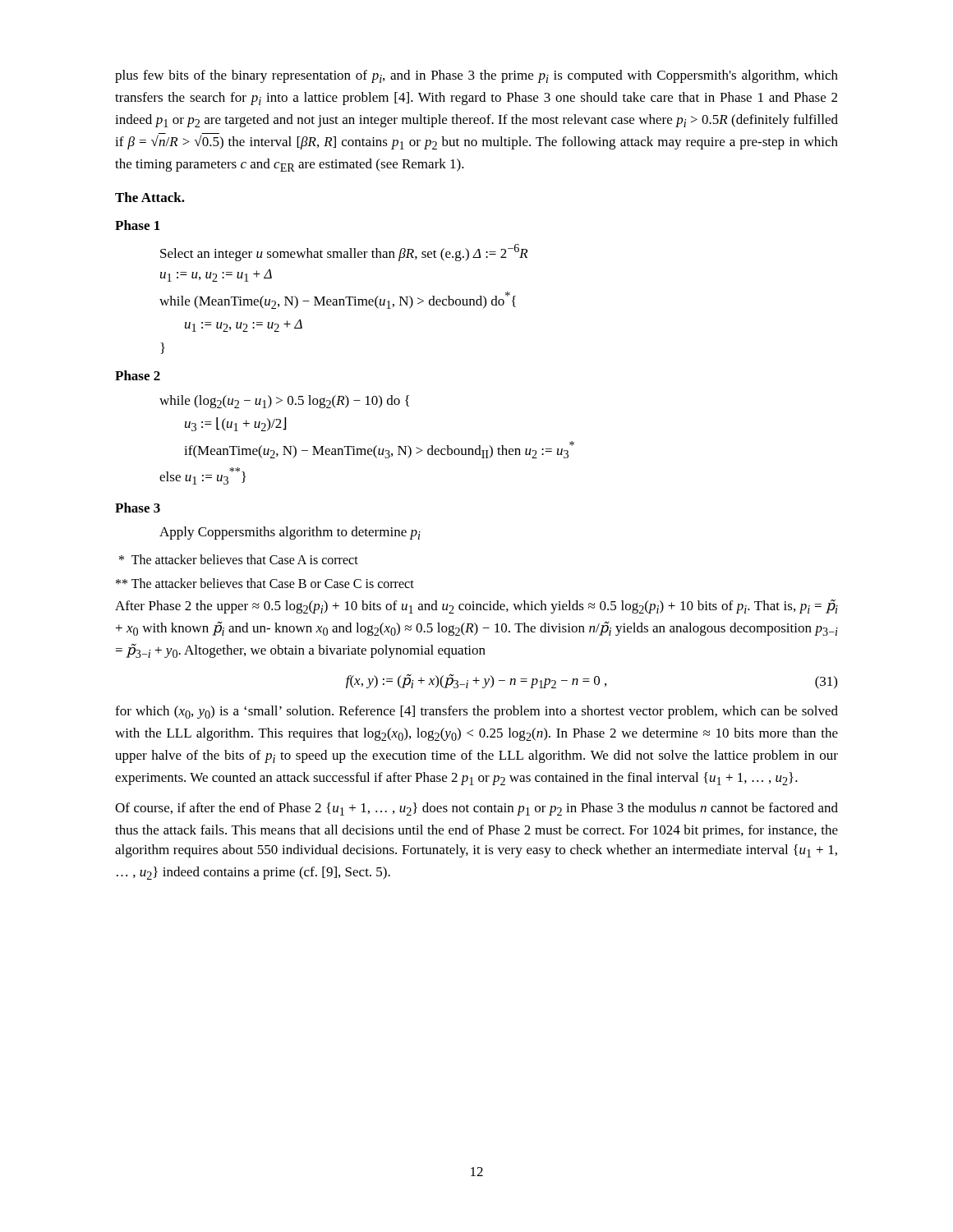Select the text block containing "plus few bits of the"
The image size is (953, 1232).
pyautogui.click(x=476, y=121)
